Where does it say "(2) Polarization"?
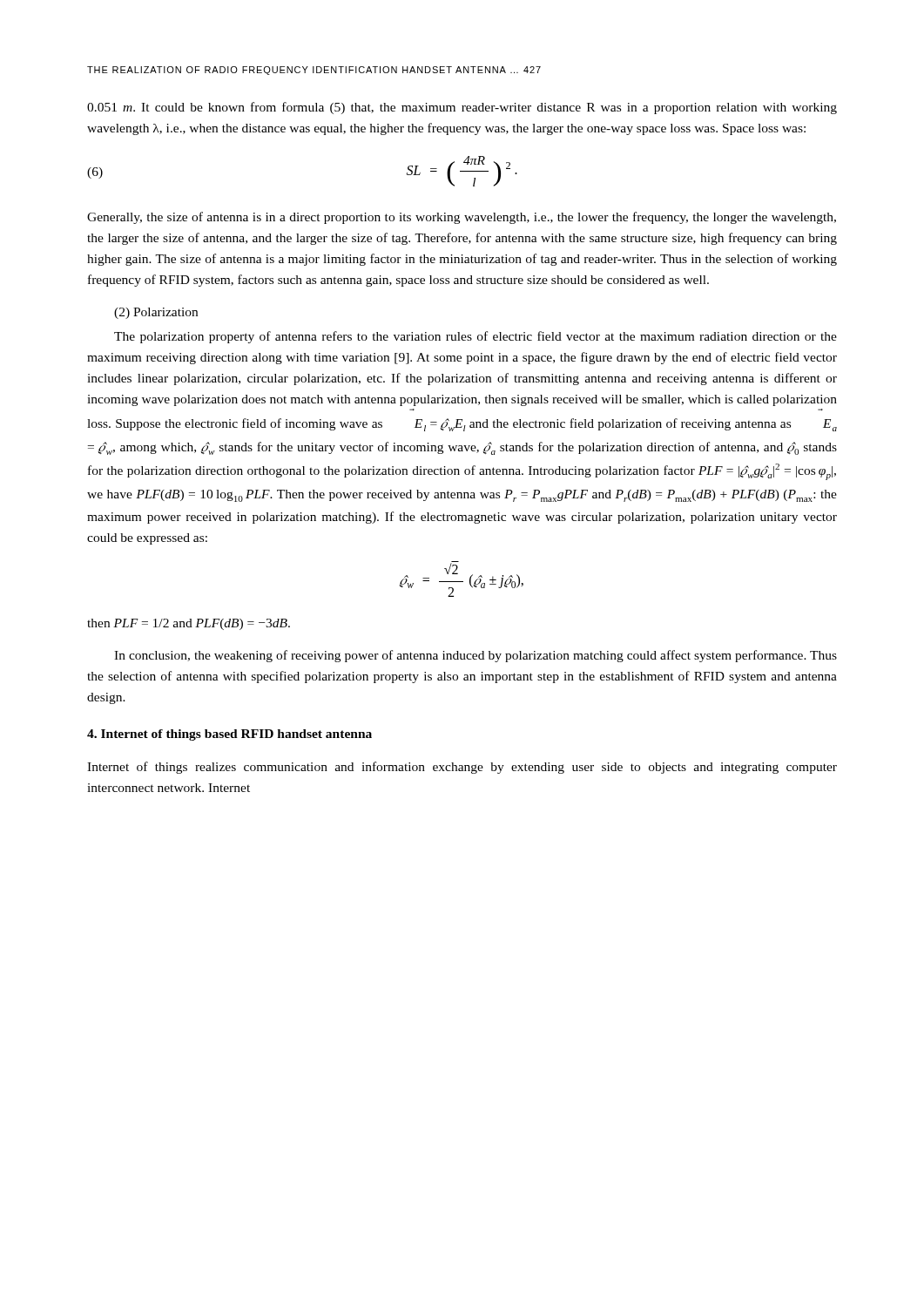The width and height of the screenshot is (924, 1307). (x=156, y=312)
